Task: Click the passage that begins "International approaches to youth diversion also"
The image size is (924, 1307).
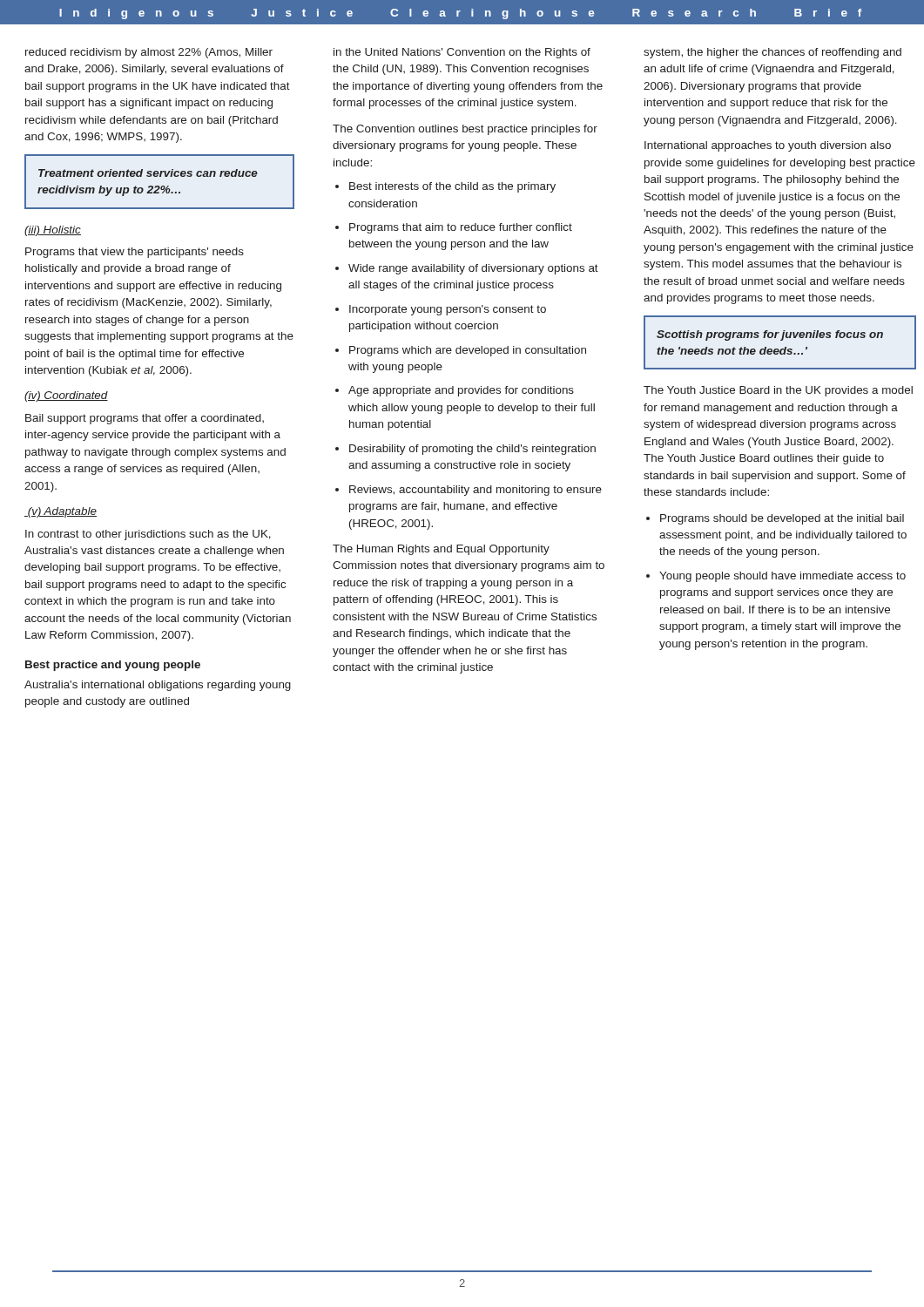Action: click(779, 221)
